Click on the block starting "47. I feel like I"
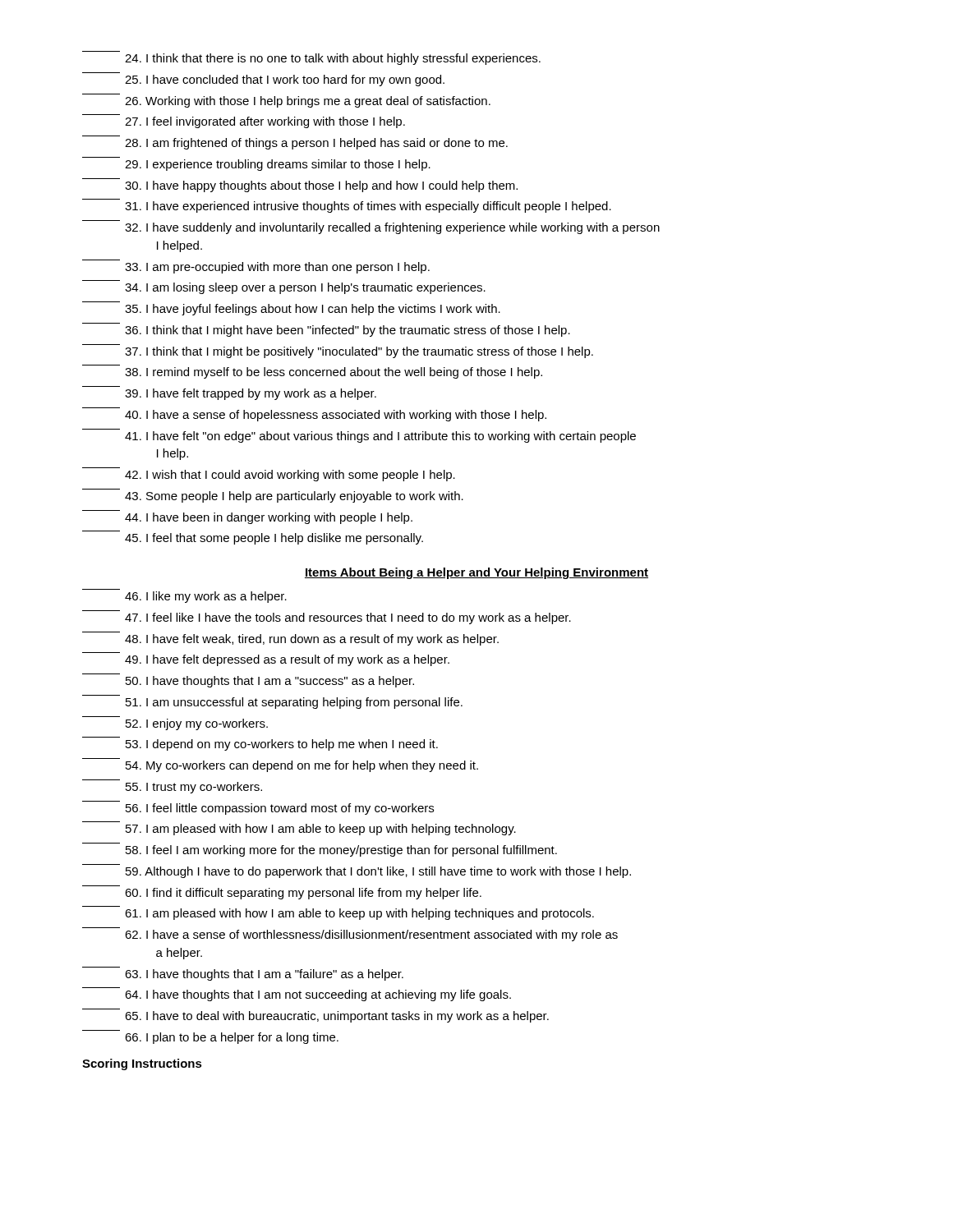953x1232 pixels. click(476, 617)
